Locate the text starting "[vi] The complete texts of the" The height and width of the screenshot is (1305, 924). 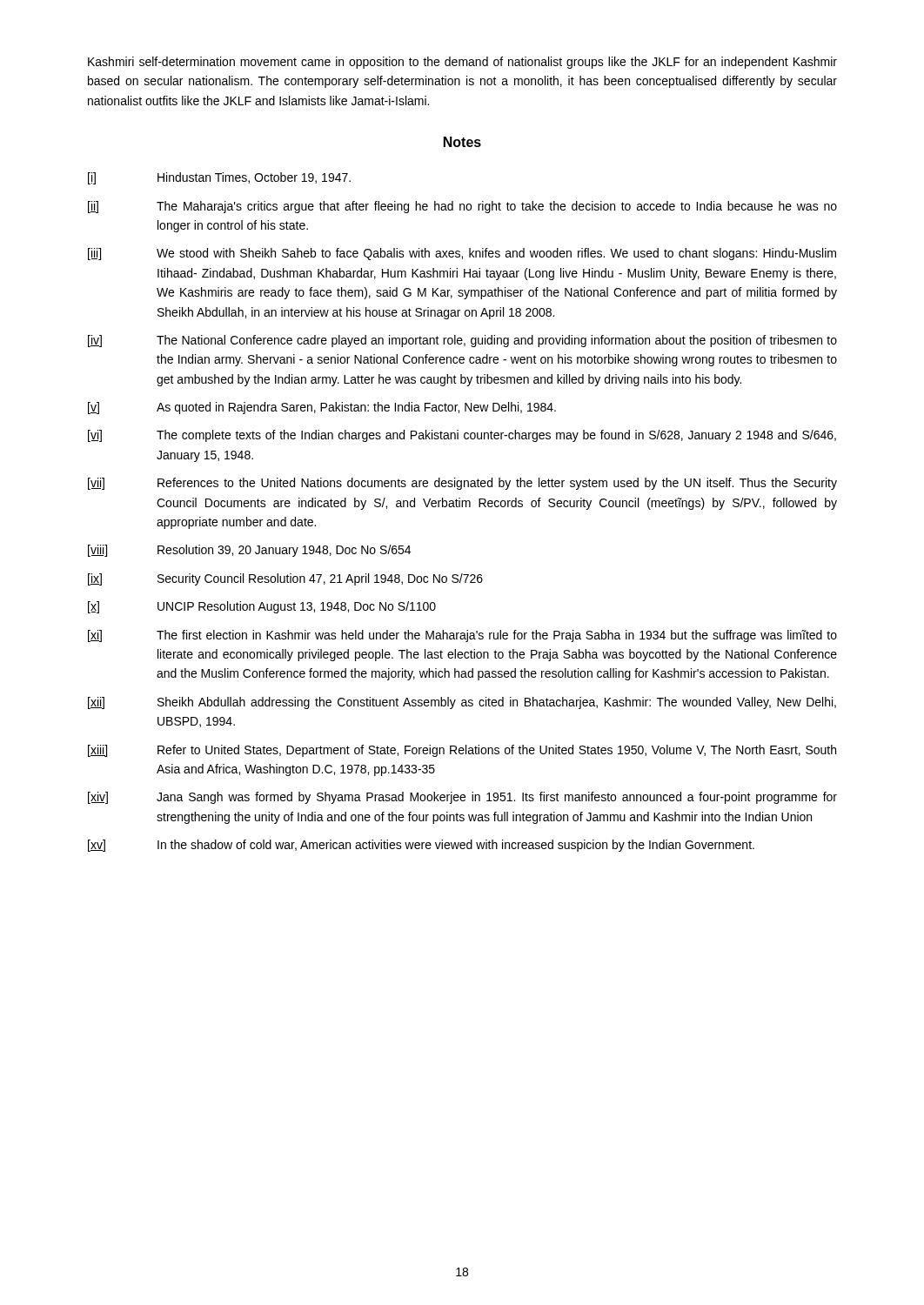462,445
